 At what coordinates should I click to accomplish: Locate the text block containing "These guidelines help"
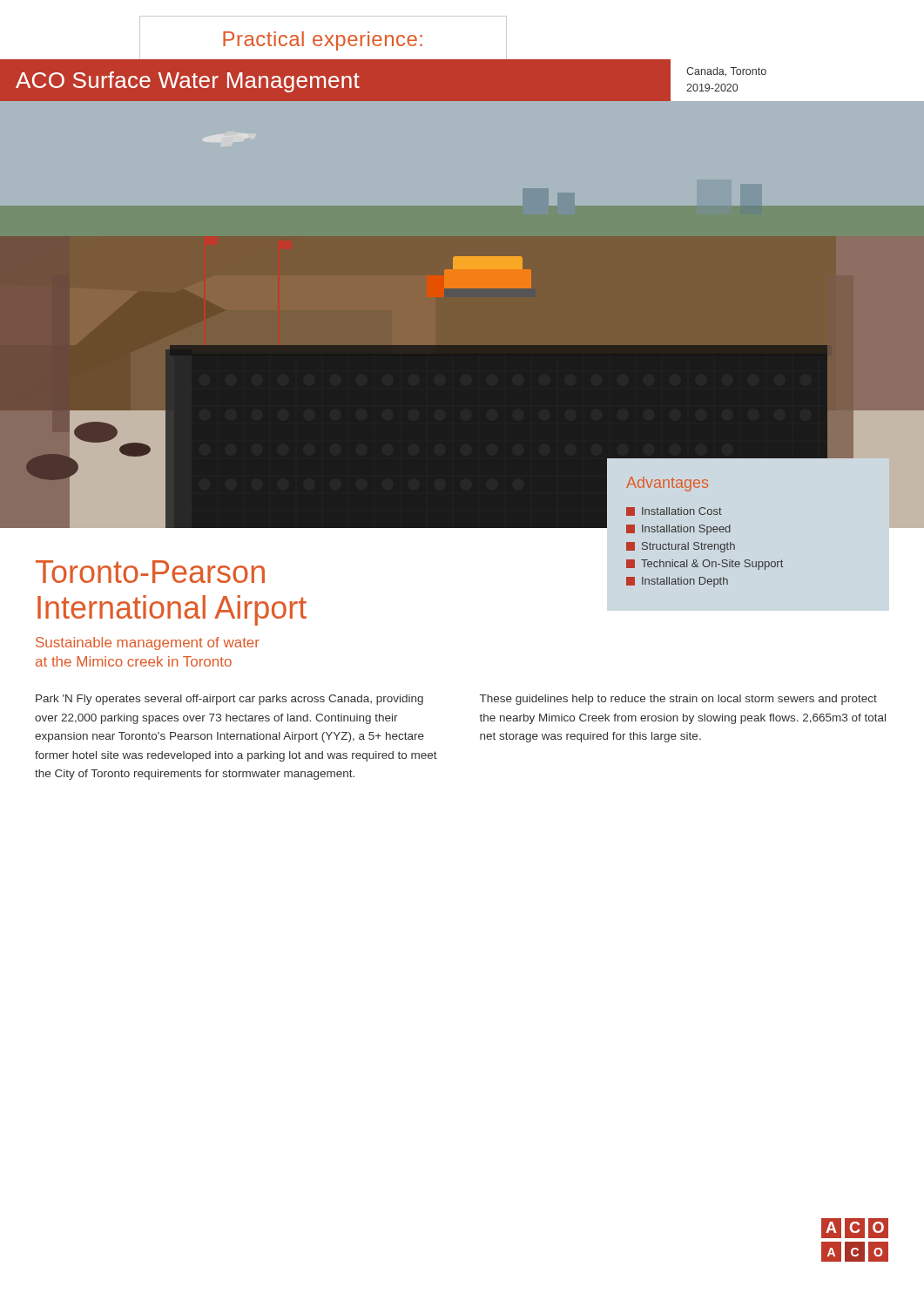point(683,717)
